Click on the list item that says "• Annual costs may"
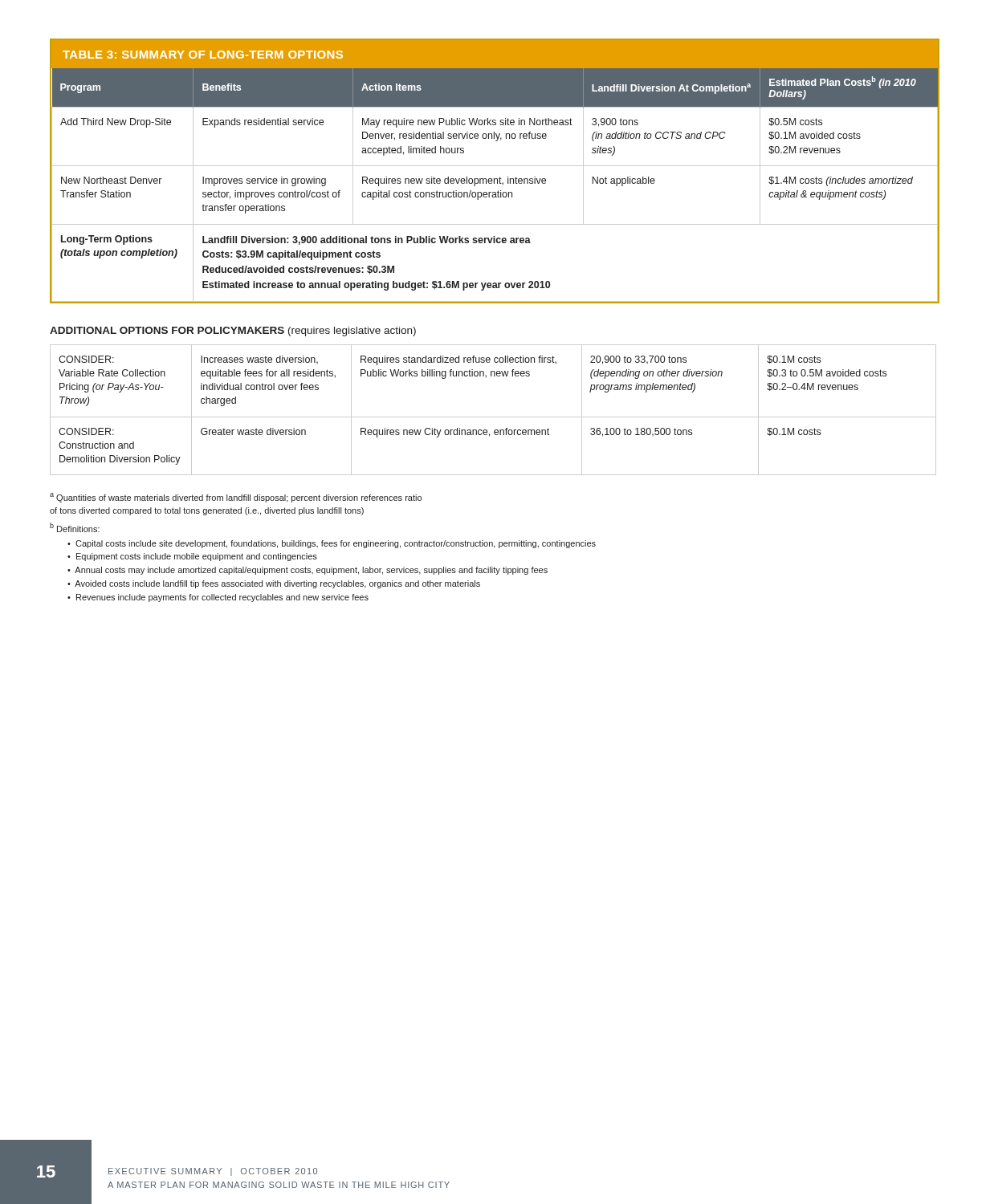This screenshot has height=1204, width=986. [308, 570]
